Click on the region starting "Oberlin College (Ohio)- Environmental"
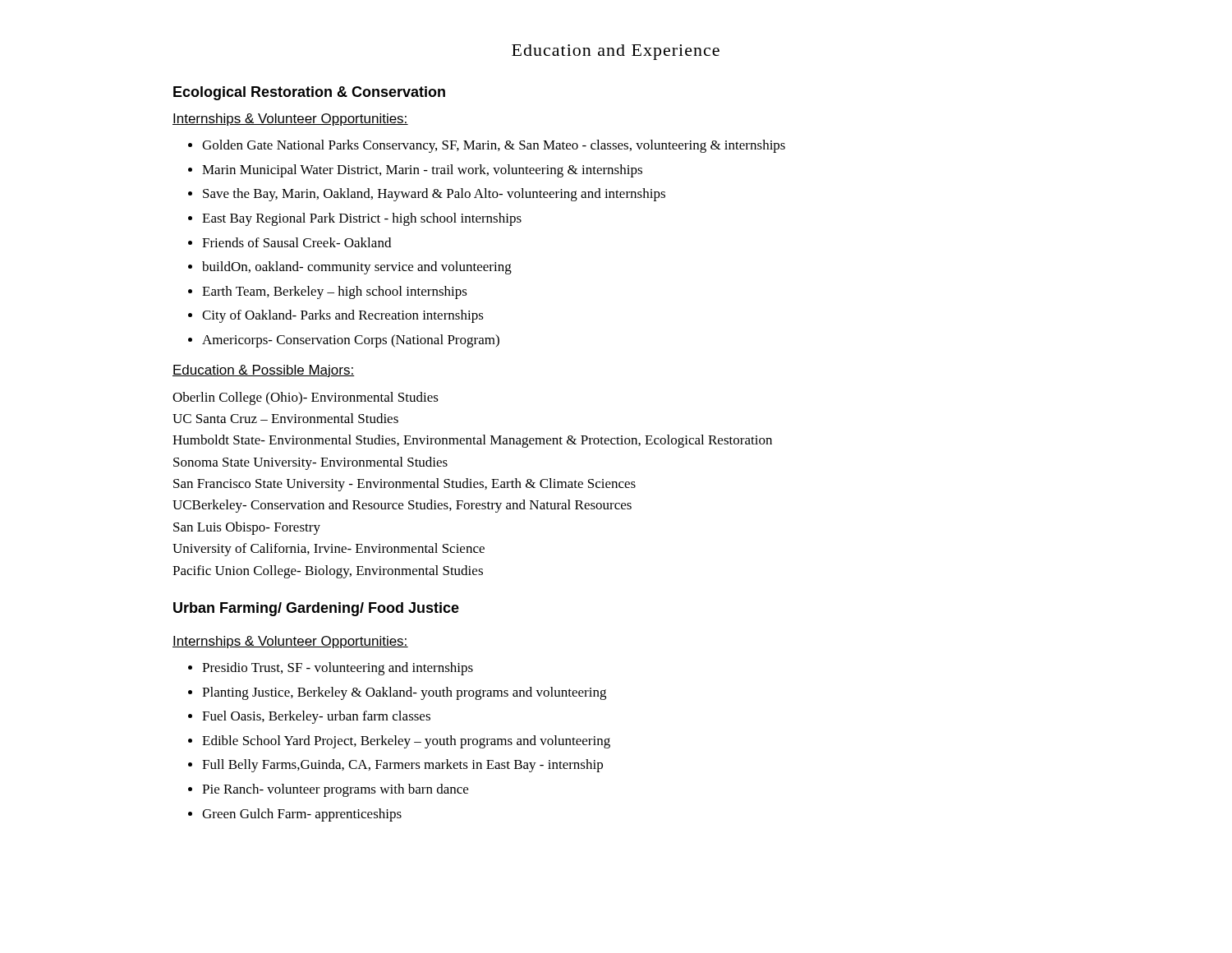Image resolution: width=1232 pixels, height=953 pixels. pos(616,484)
